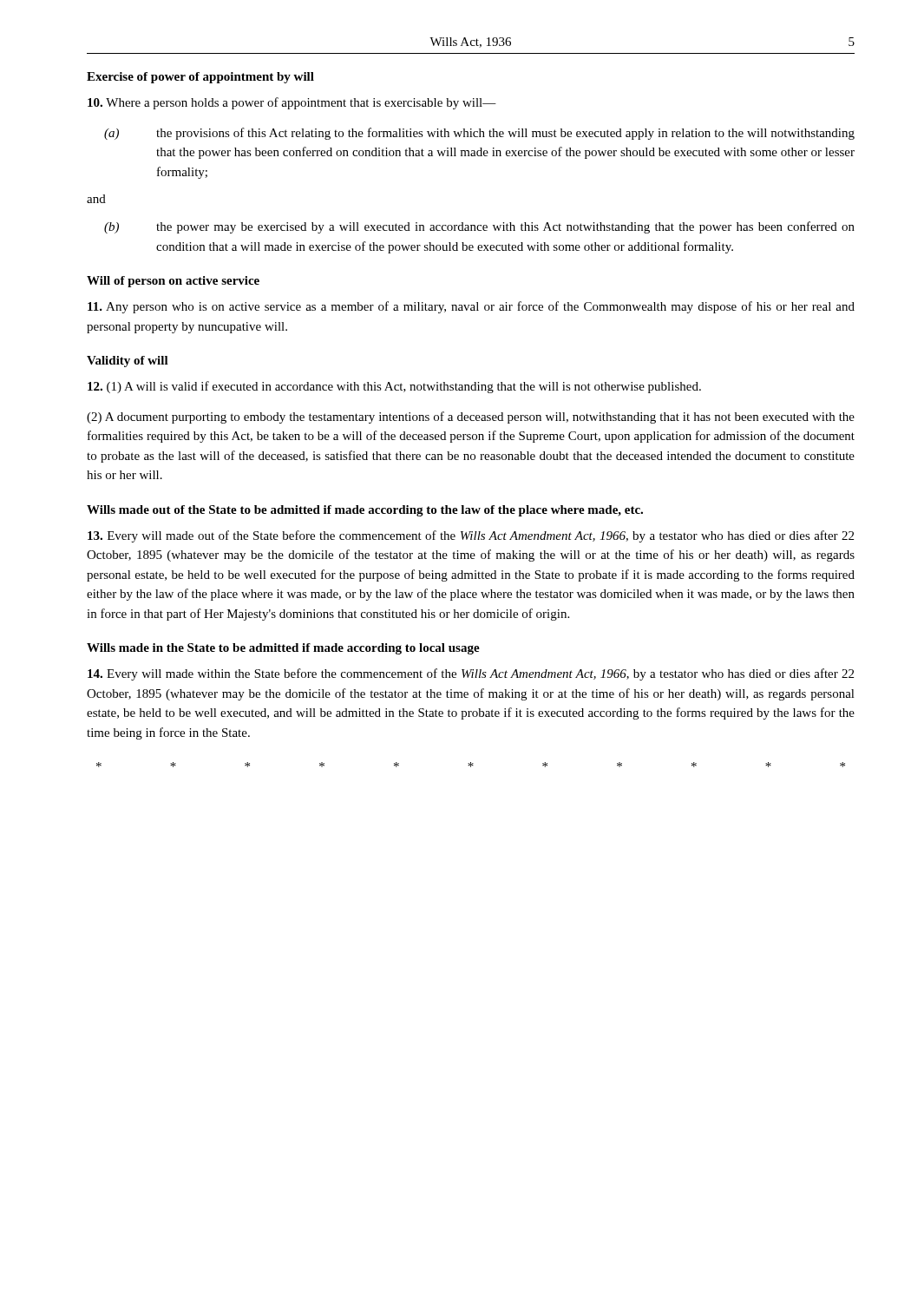
Task: Locate the text starting "(b) the power"
Action: point(471,237)
